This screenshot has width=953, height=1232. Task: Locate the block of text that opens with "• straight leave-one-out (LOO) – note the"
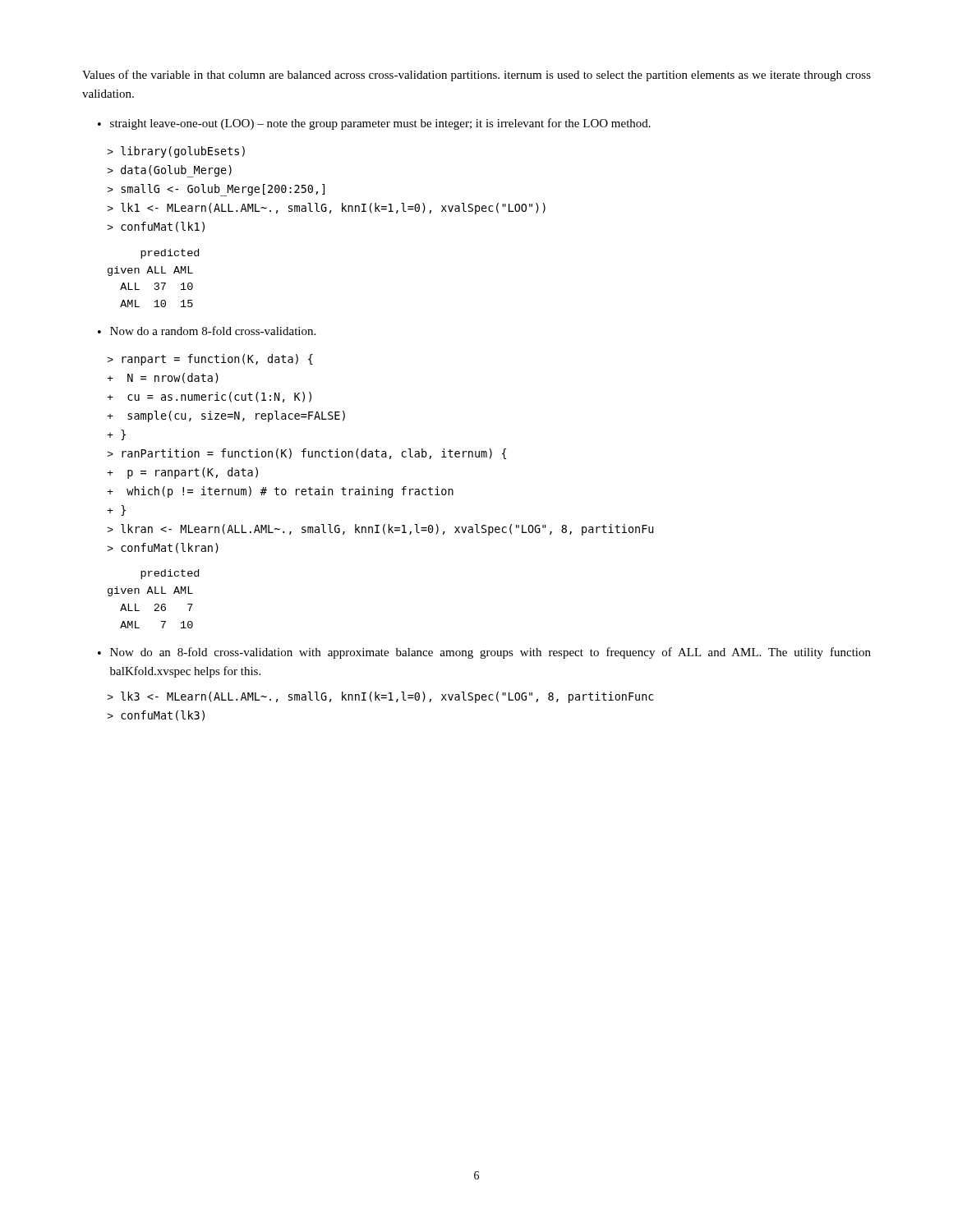coord(484,124)
